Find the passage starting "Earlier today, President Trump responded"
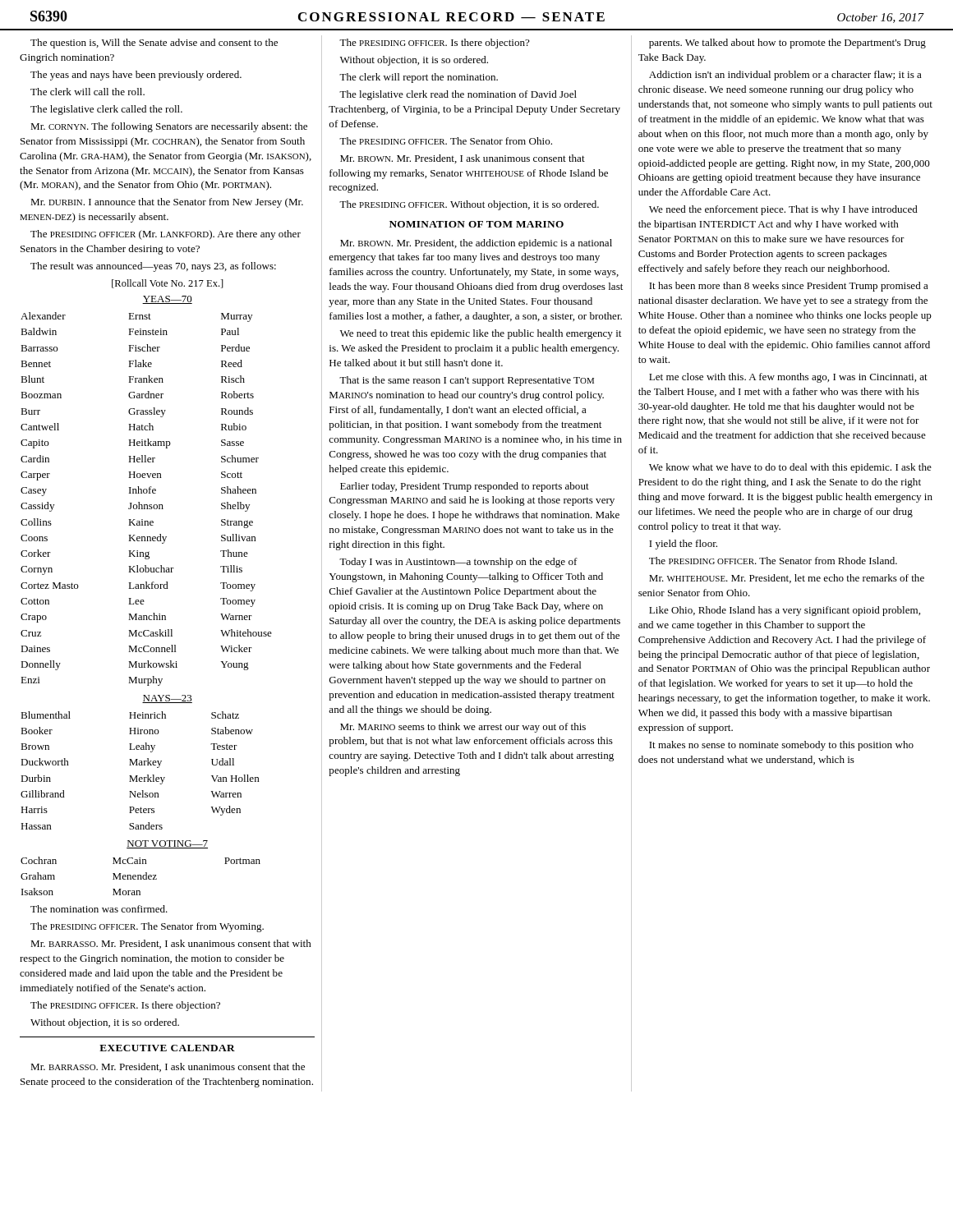The width and height of the screenshot is (953, 1232). click(x=476, y=515)
